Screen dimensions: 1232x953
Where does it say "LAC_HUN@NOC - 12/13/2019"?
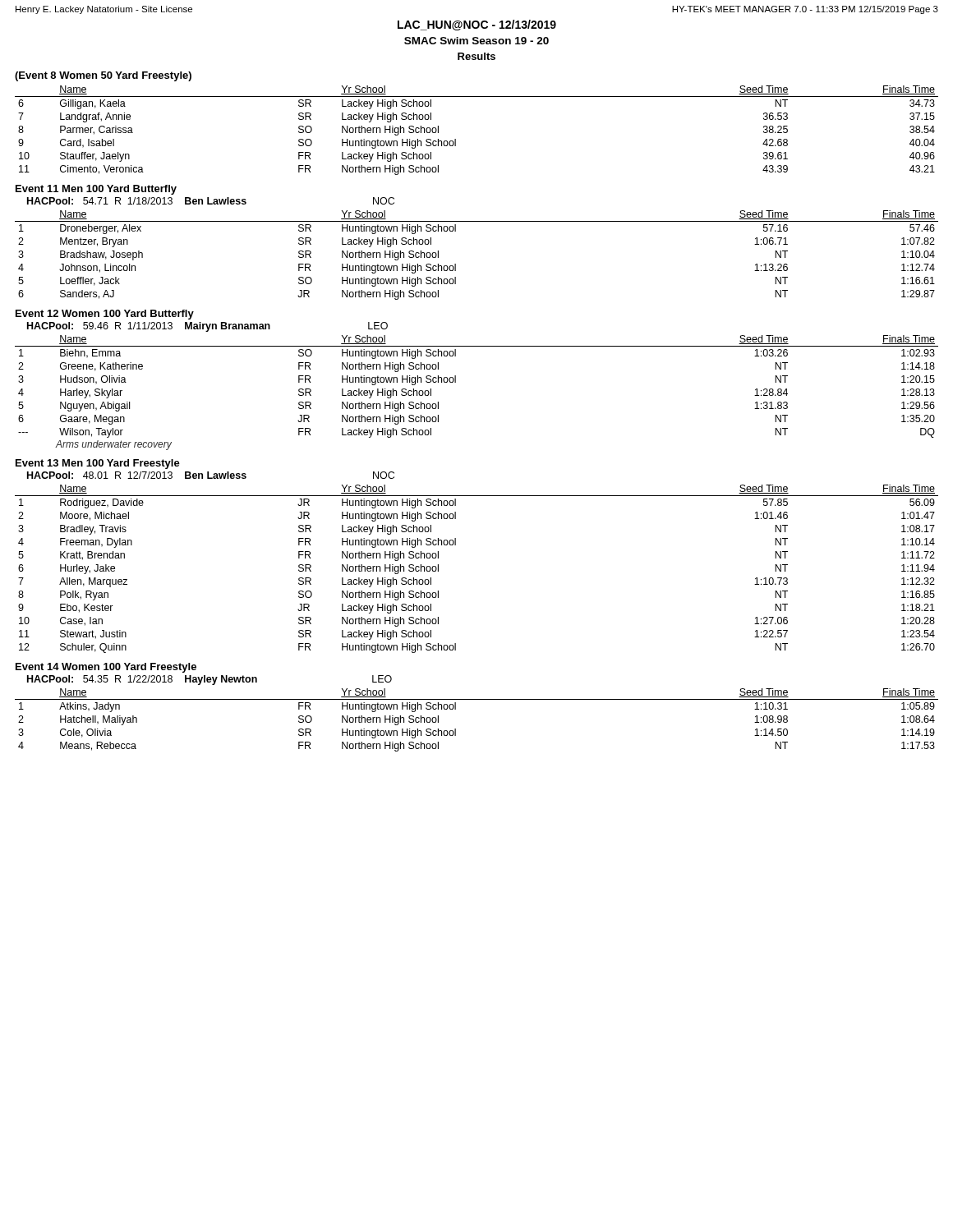476,25
